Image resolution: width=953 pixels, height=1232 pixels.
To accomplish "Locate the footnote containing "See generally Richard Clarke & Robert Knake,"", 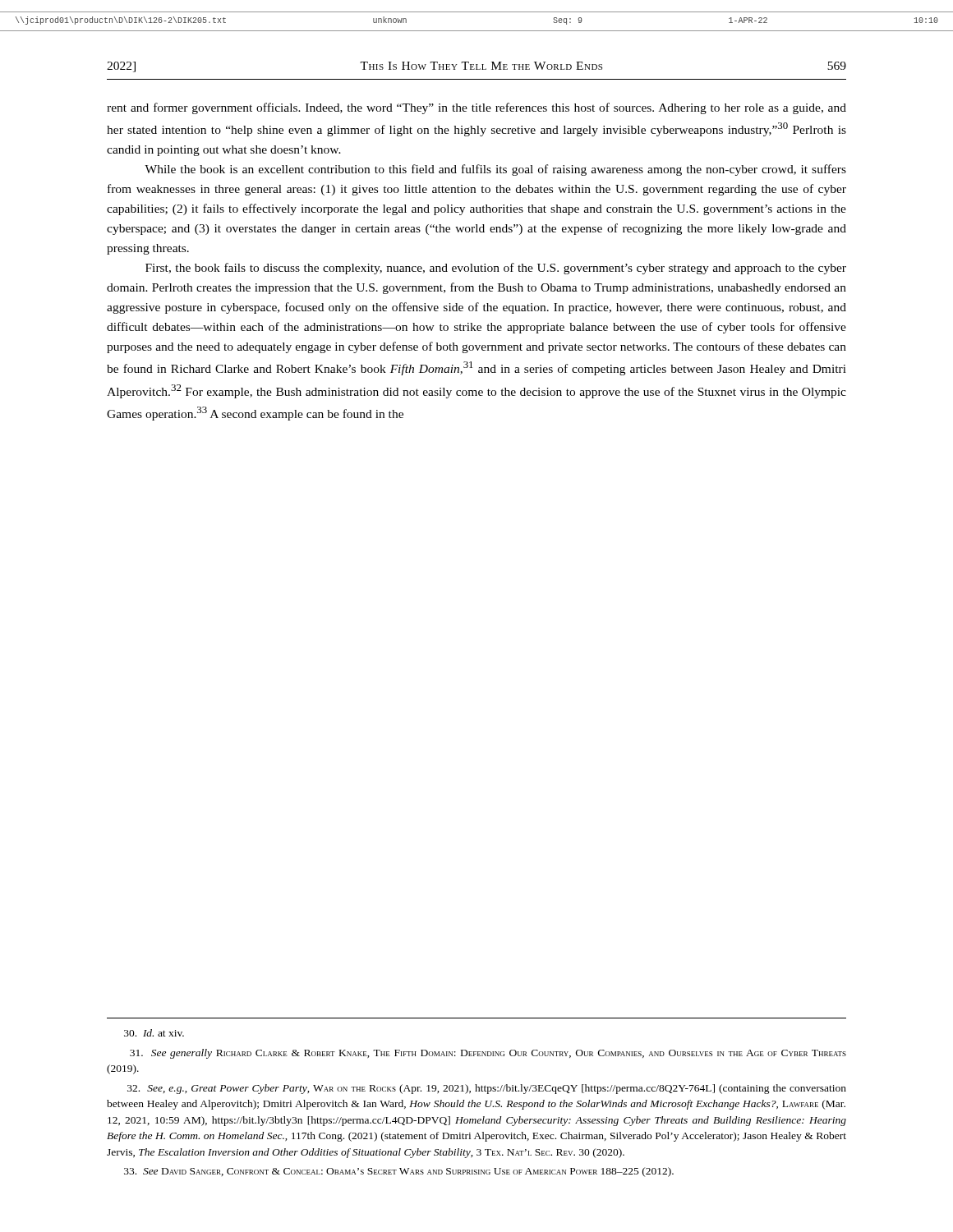I will [476, 1060].
